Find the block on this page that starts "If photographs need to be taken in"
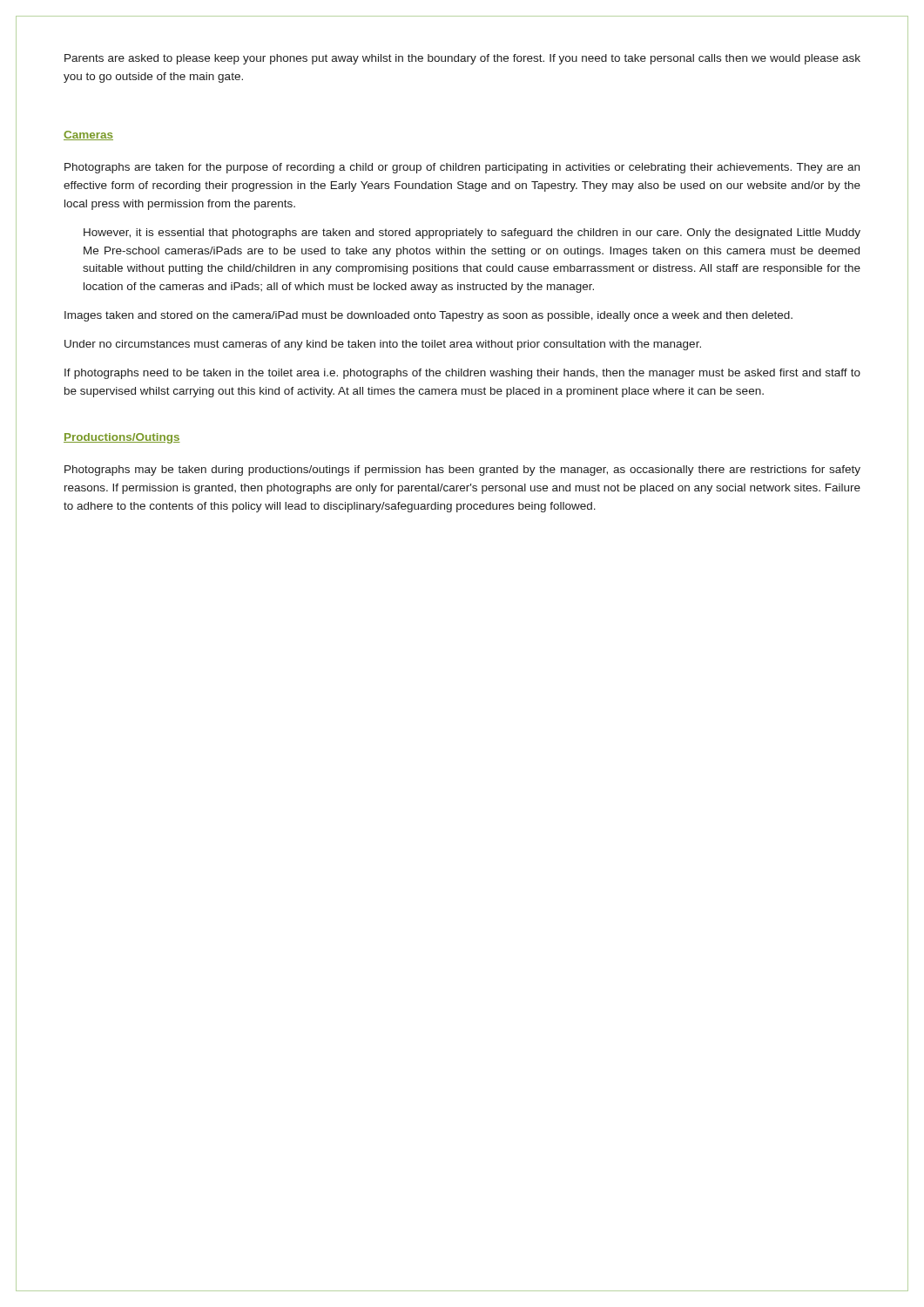Viewport: 924px width, 1307px height. coord(462,383)
